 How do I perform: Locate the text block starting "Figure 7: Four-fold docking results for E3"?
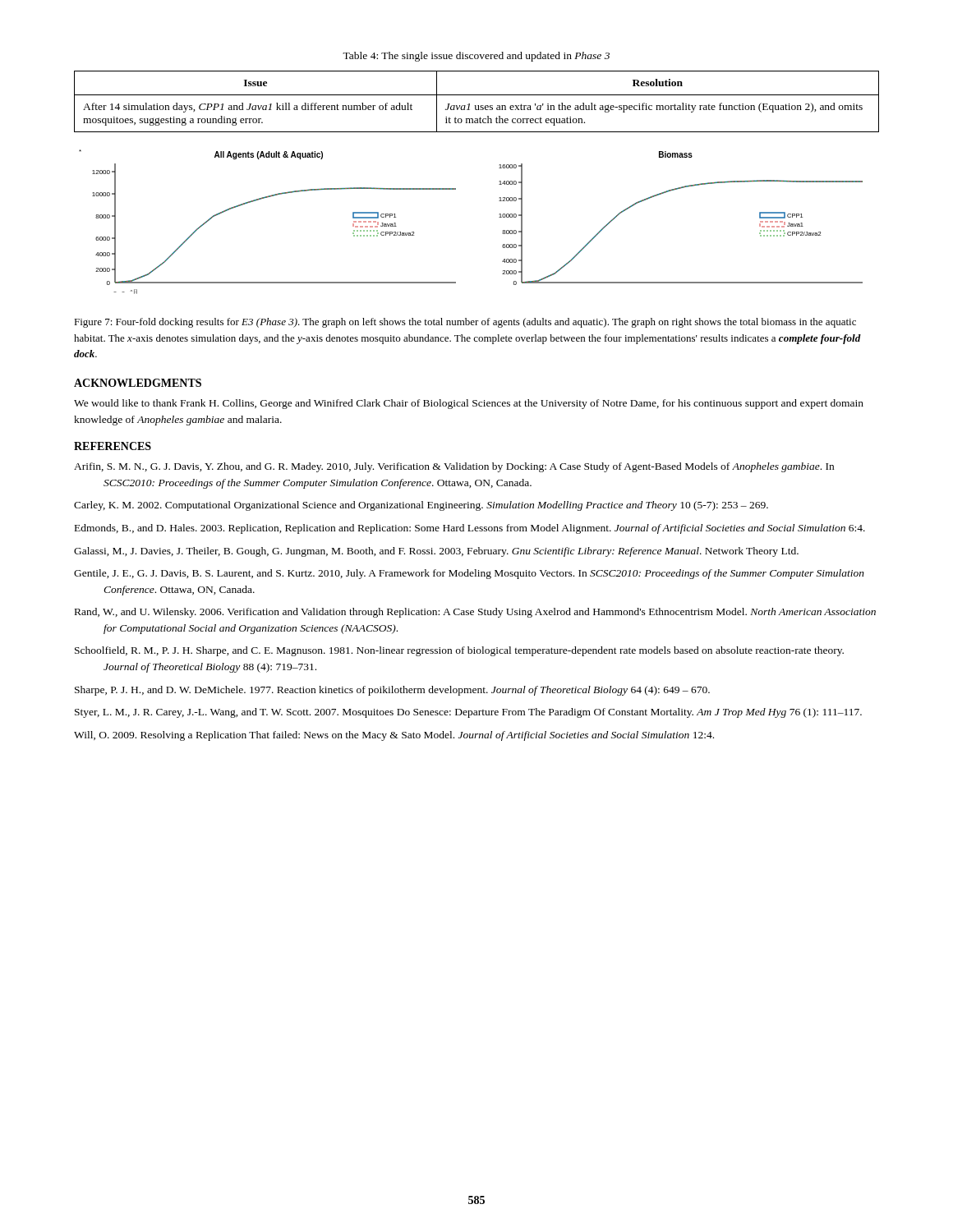click(467, 338)
